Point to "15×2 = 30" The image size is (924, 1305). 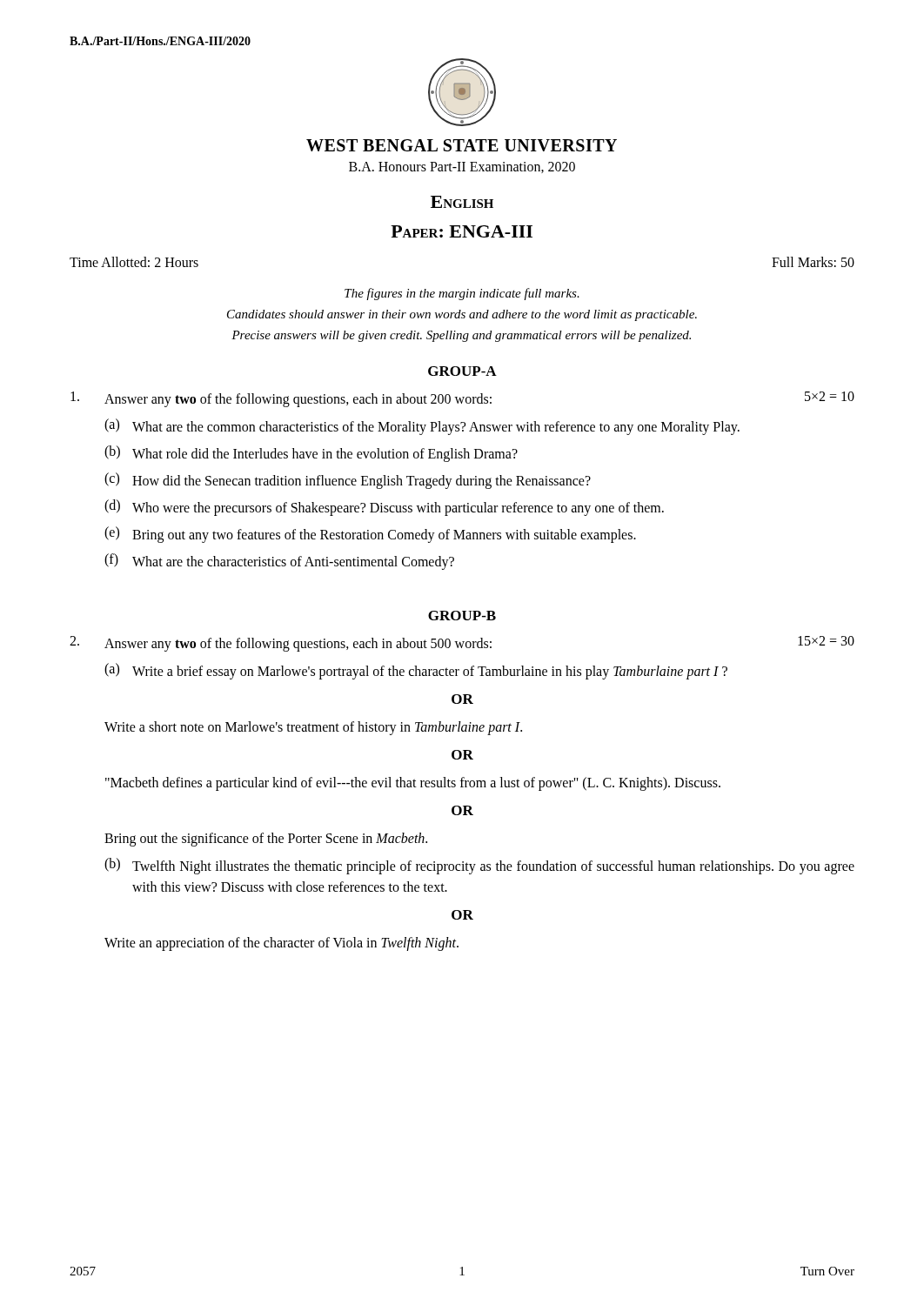(826, 641)
